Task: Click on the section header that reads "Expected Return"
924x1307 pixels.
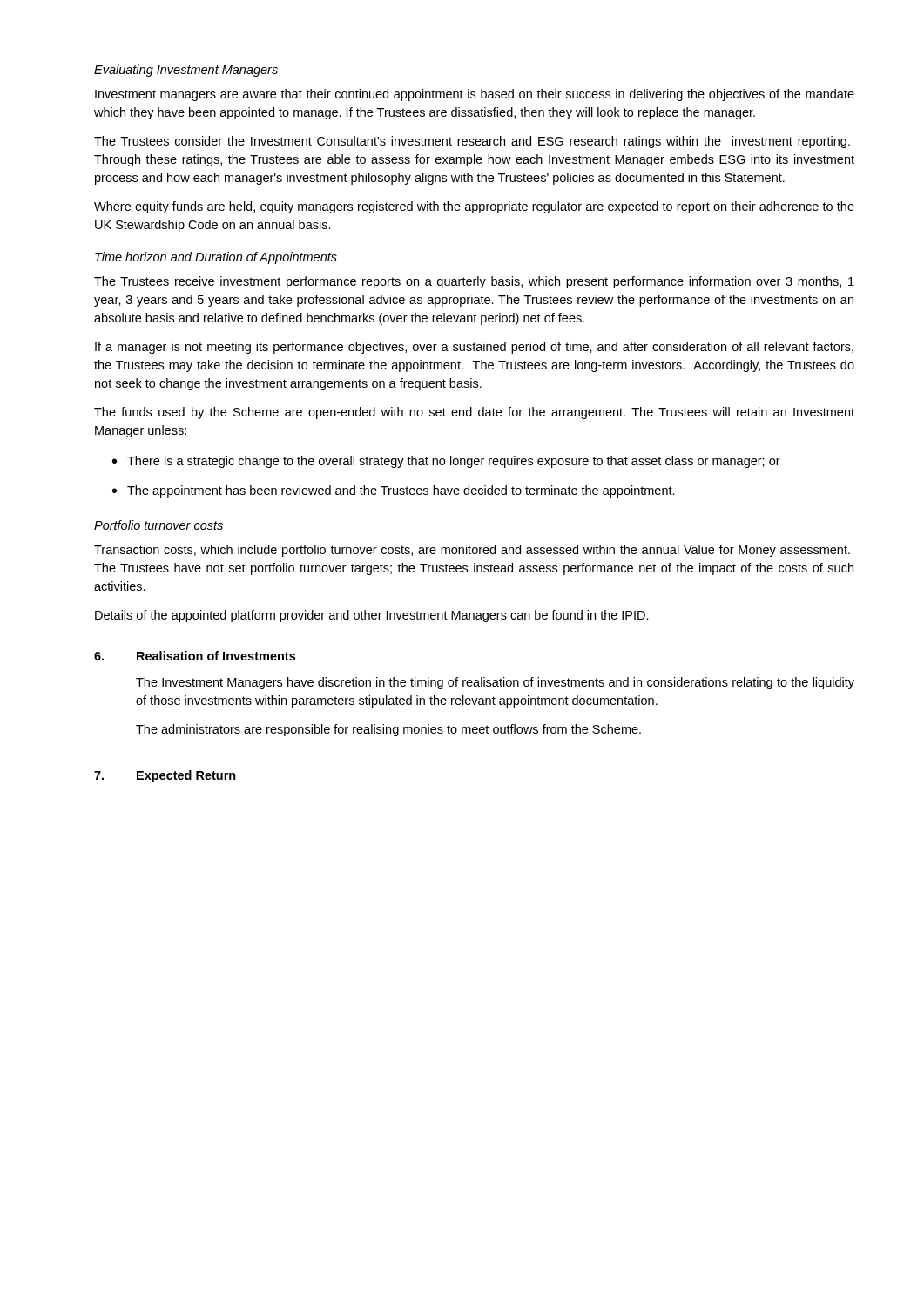Action: pyautogui.click(x=186, y=776)
